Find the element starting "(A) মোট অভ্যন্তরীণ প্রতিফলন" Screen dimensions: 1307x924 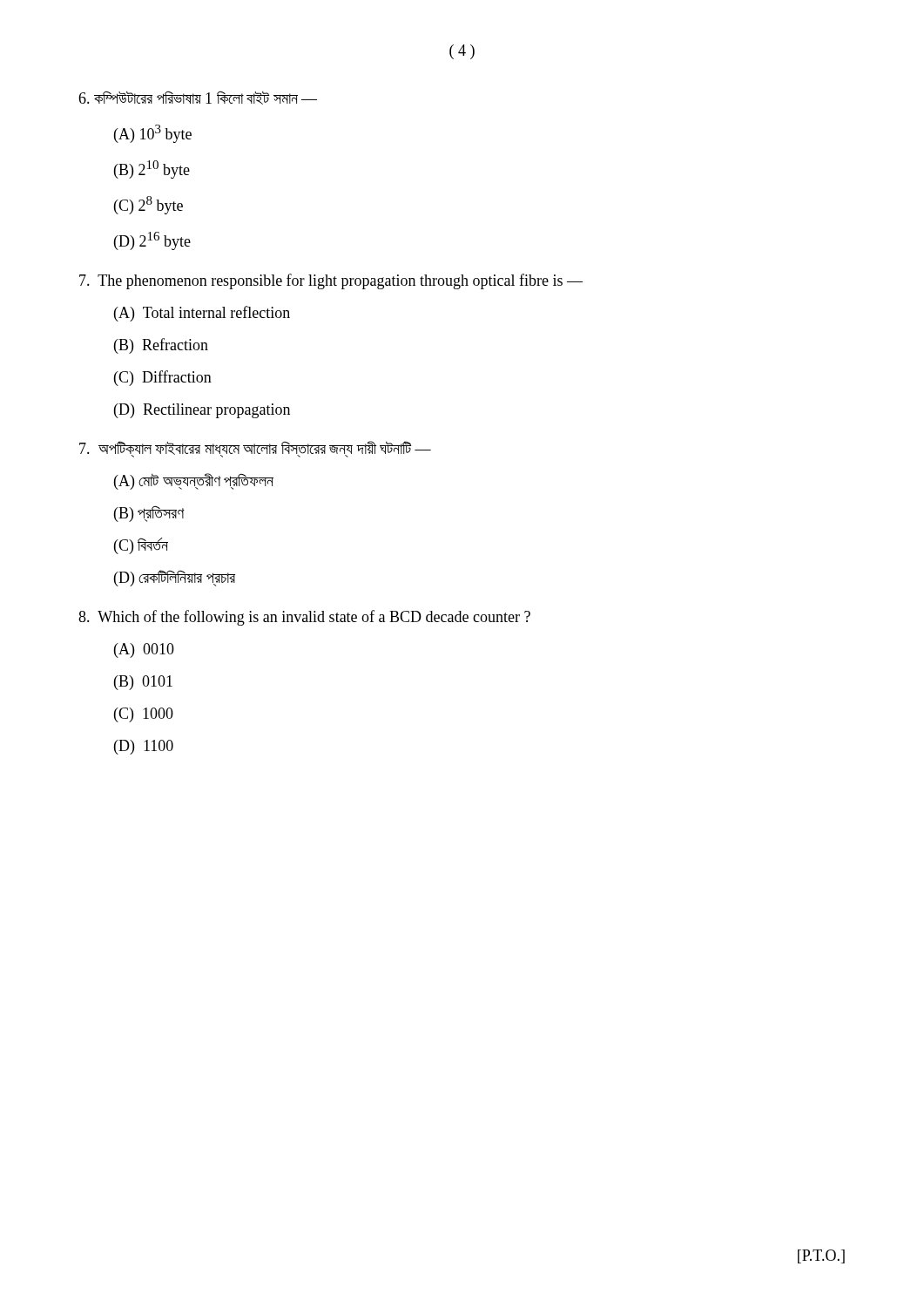[x=194, y=481]
